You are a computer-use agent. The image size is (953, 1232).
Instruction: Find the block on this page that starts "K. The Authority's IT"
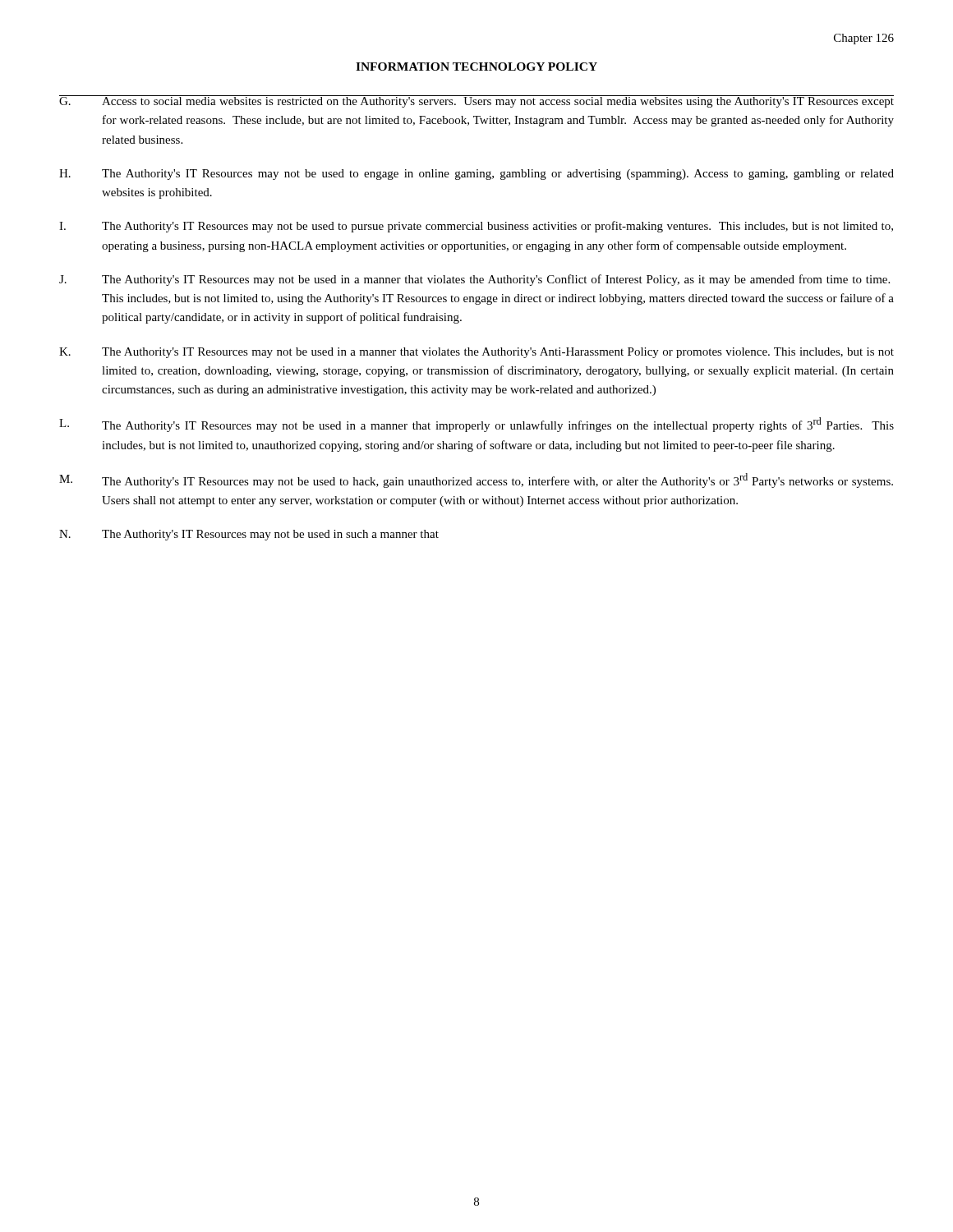[x=476, y=371]
